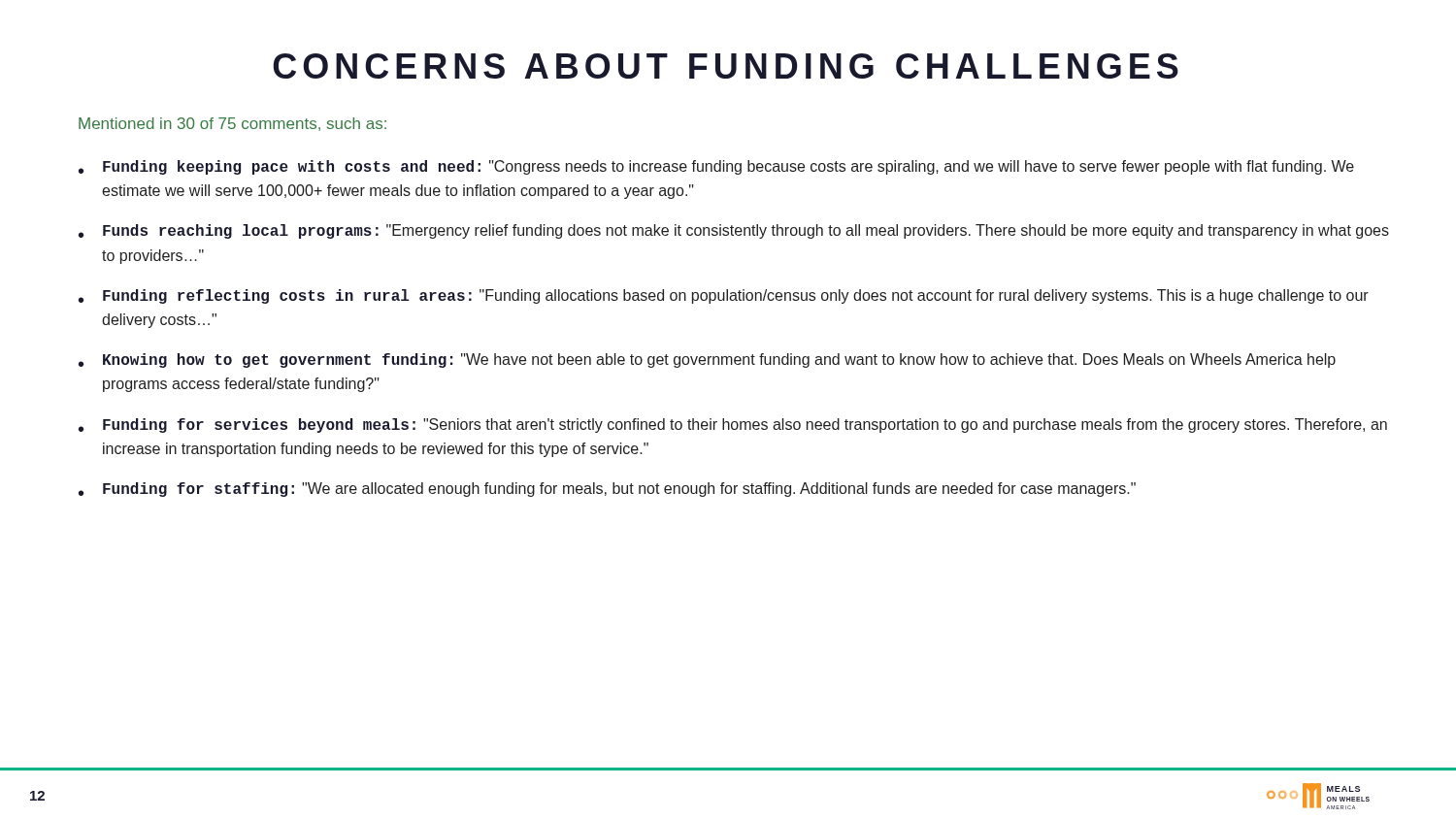Locate the list item that says "• Funding for services"
The height and width of the screenshot is (819, 1456).
click(x=738, y=436)
